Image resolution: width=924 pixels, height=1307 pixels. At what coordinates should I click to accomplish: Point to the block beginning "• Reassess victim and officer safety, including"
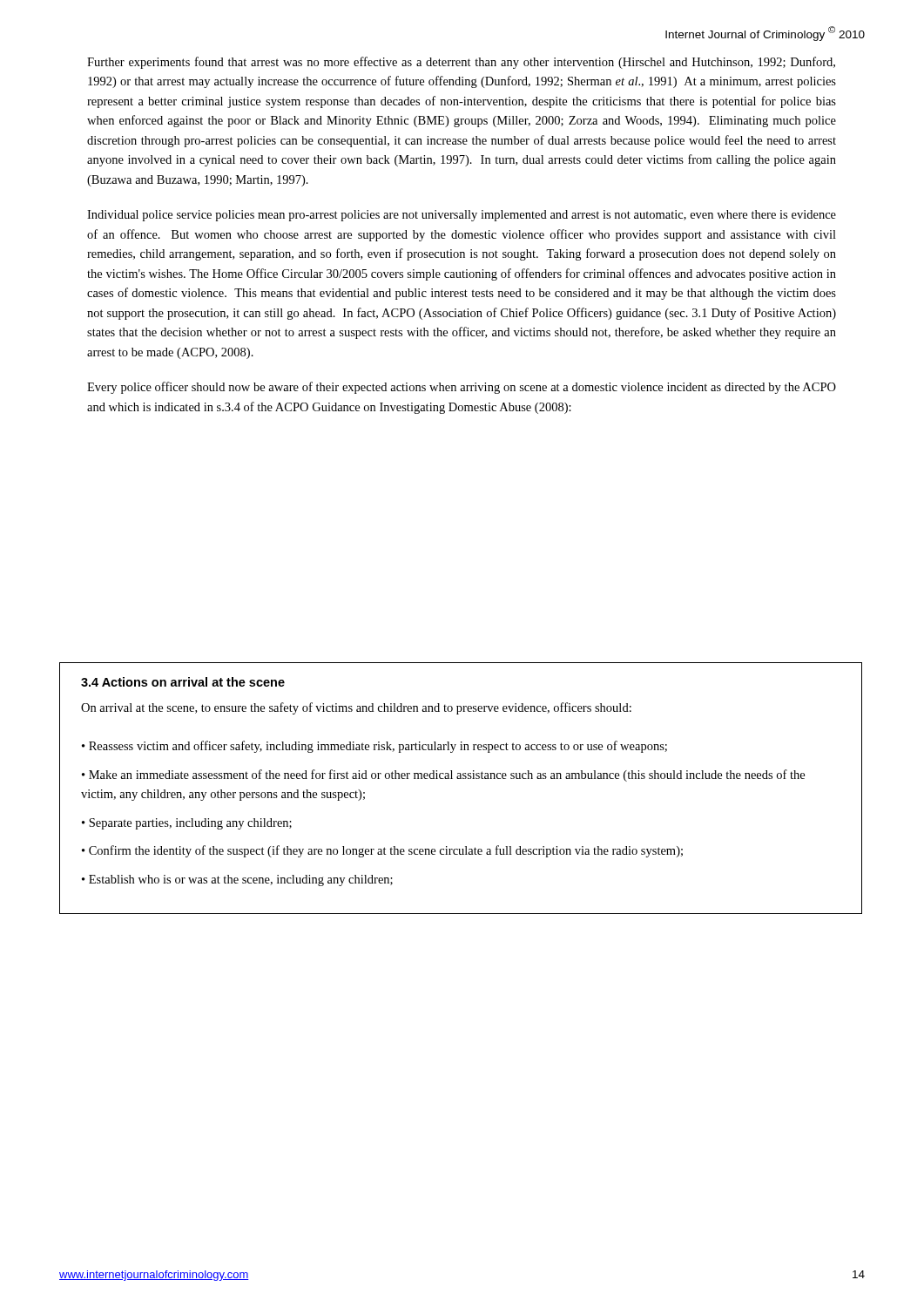(374, 746)
